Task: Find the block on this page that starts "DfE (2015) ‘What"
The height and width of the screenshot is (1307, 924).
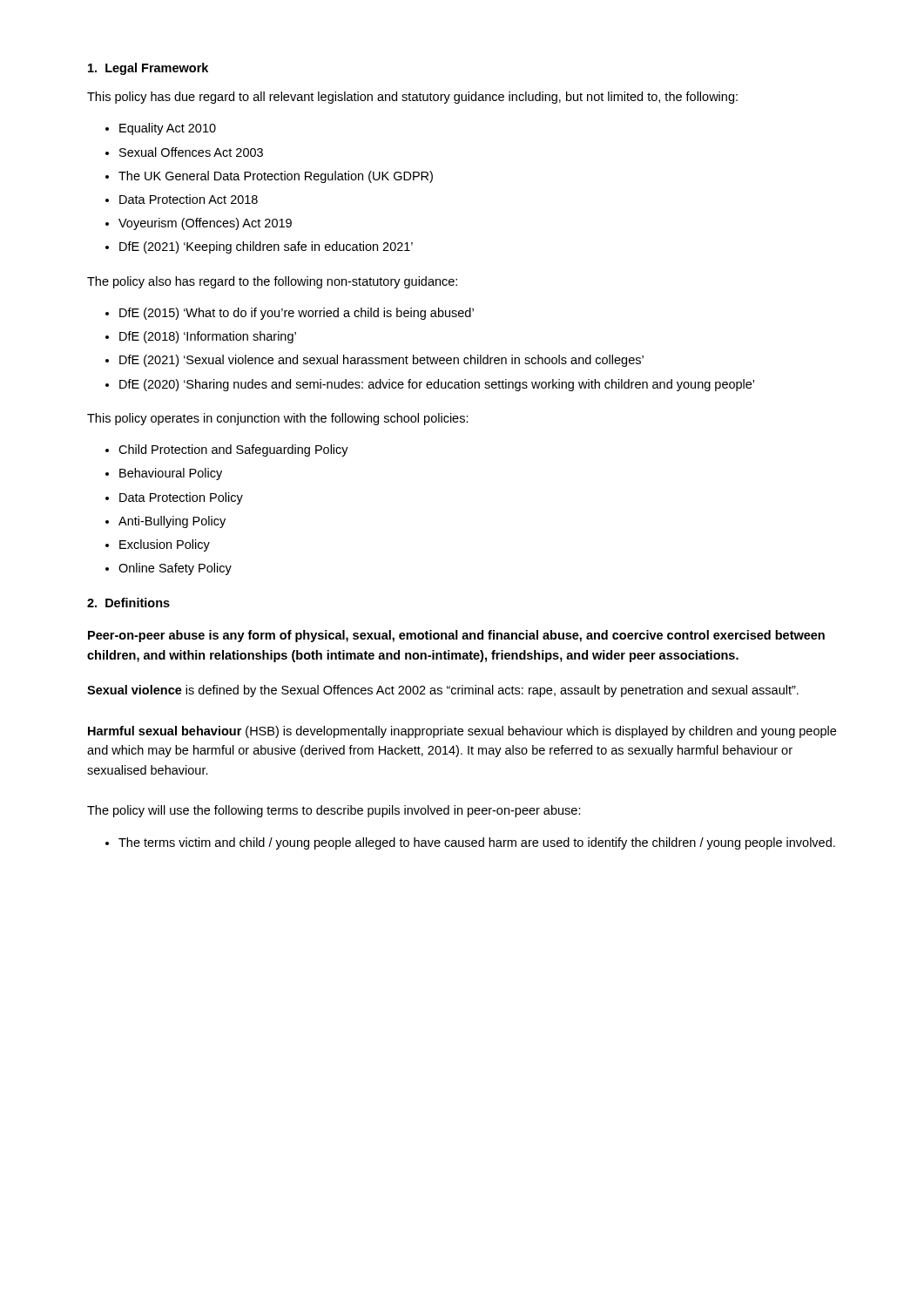Action: point(296,313)
